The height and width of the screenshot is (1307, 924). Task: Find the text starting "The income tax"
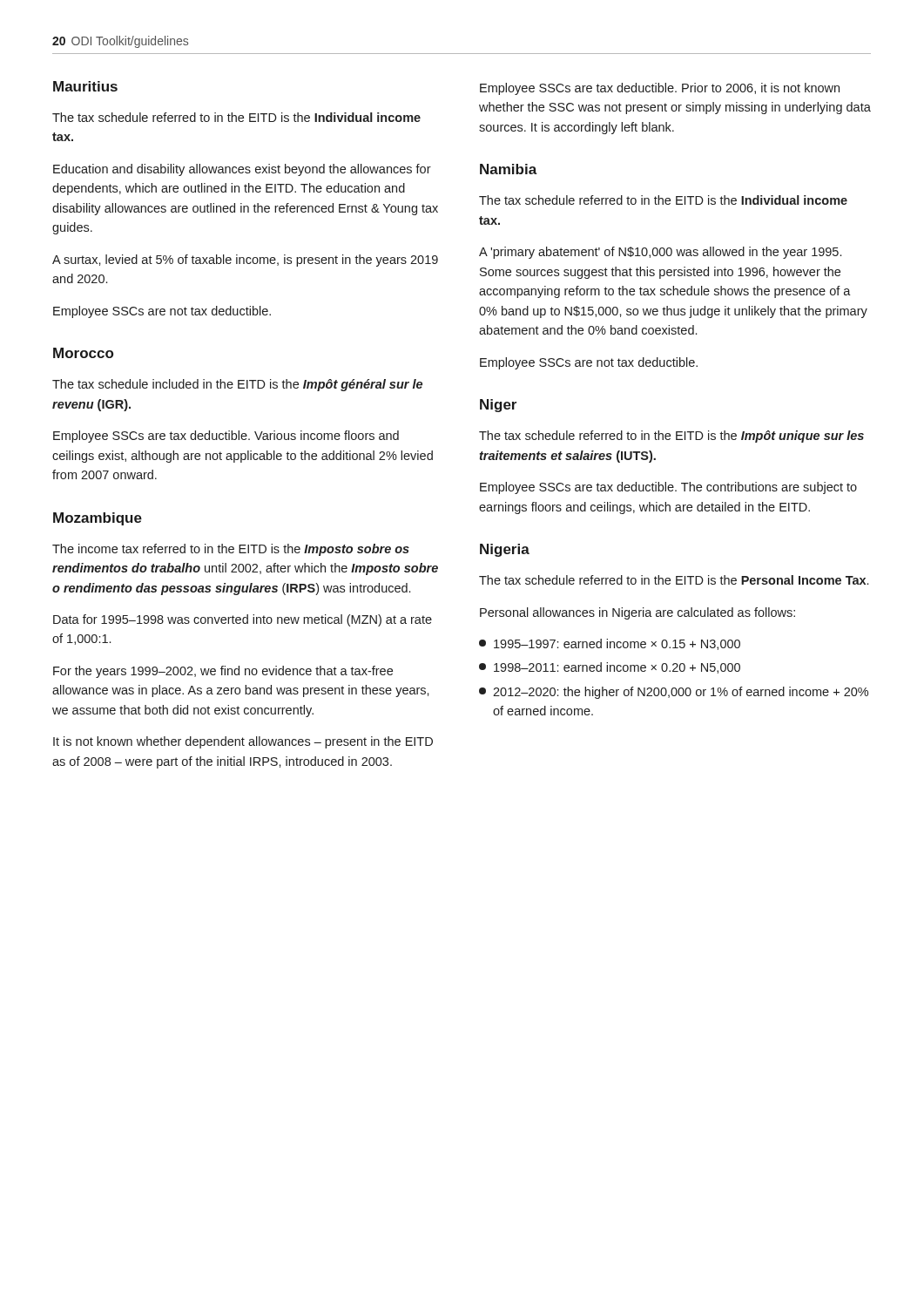point(245,568)
